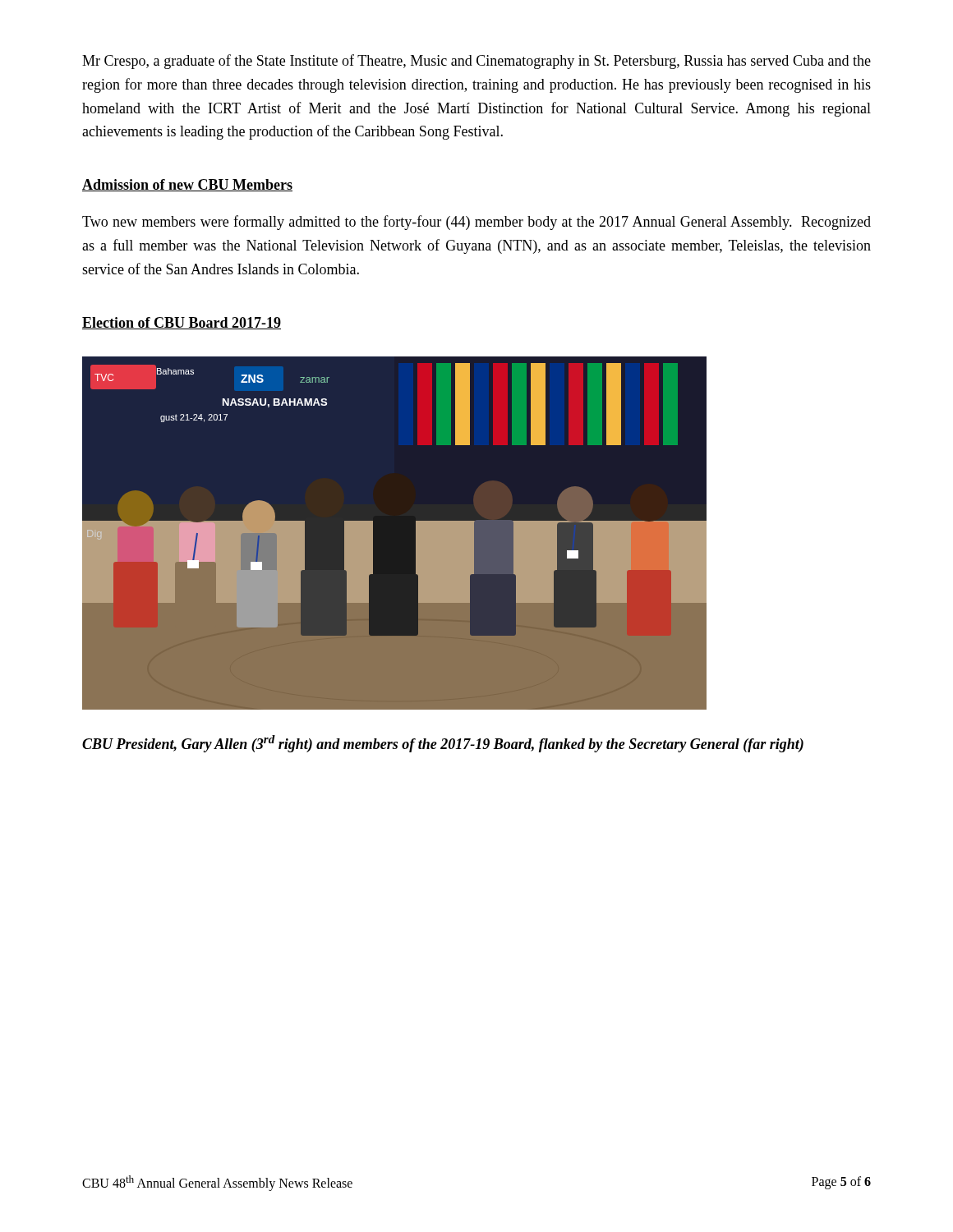Viewport: 953px width, 1232px height.
Task: Select the caption that says "CBU President, Gary Allen (3rd right)"
Action: (x=443, y=742)
